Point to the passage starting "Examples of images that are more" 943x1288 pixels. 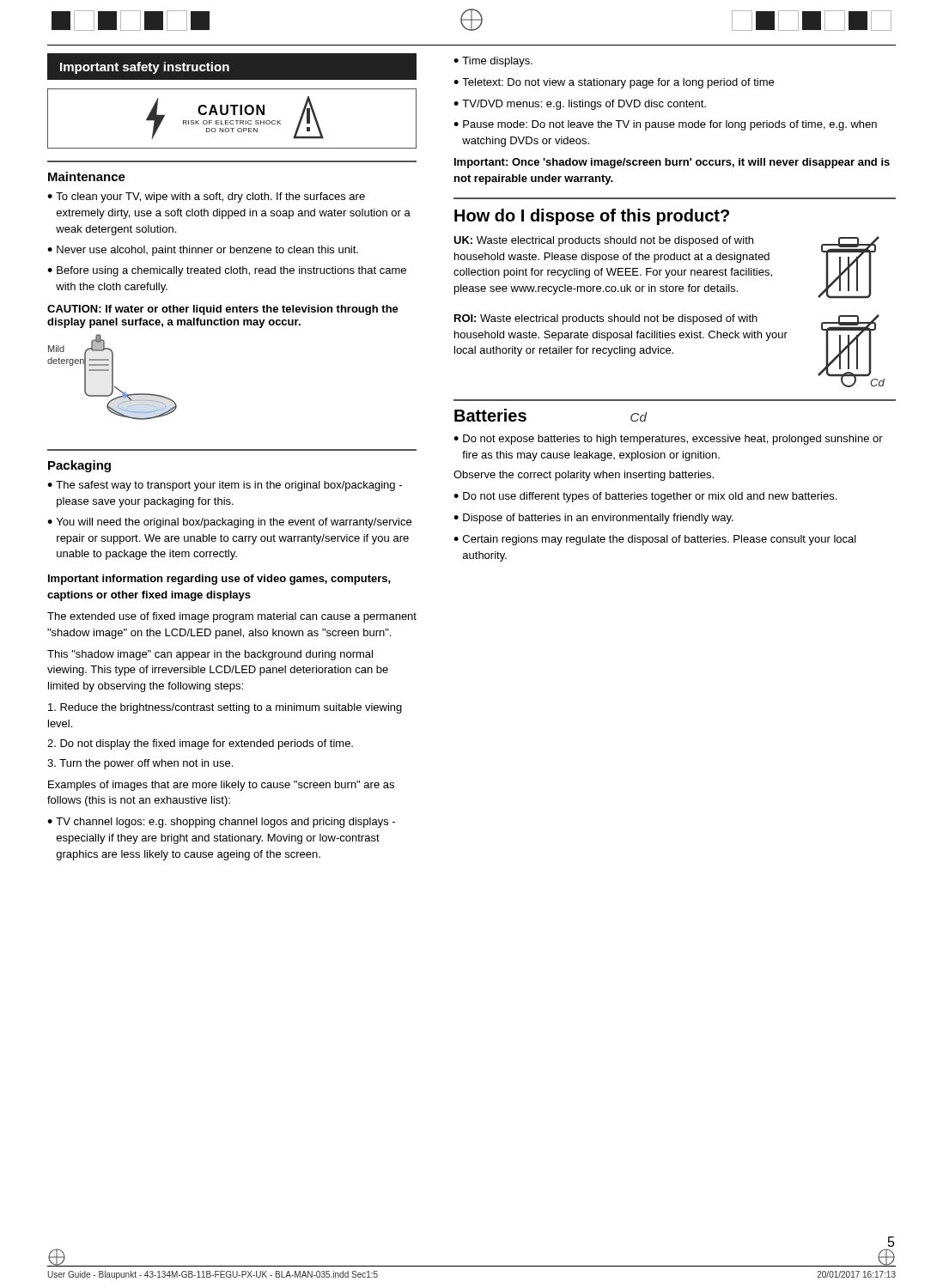point(221,792)
